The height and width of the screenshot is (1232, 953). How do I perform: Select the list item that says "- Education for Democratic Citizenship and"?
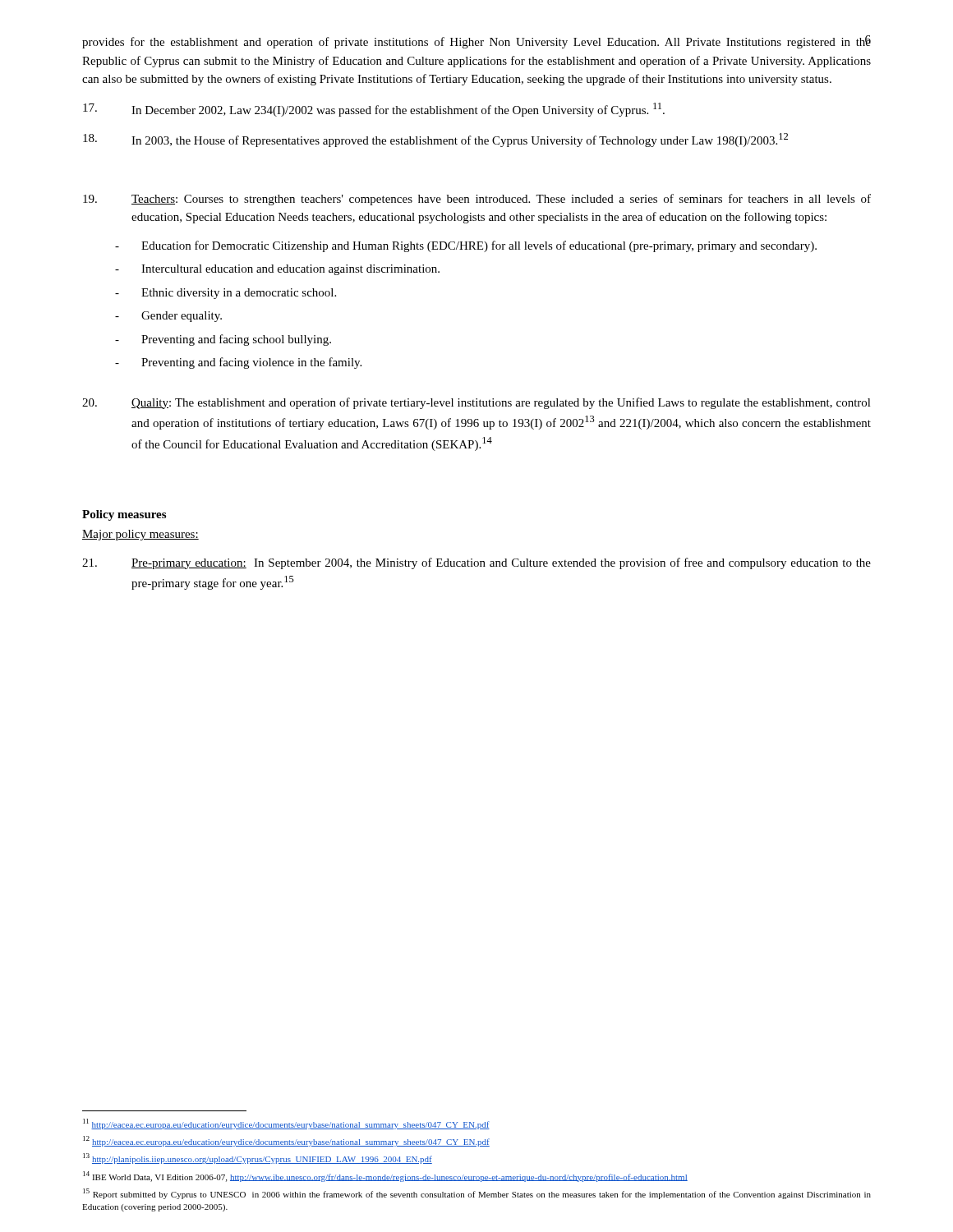(476, 245)
